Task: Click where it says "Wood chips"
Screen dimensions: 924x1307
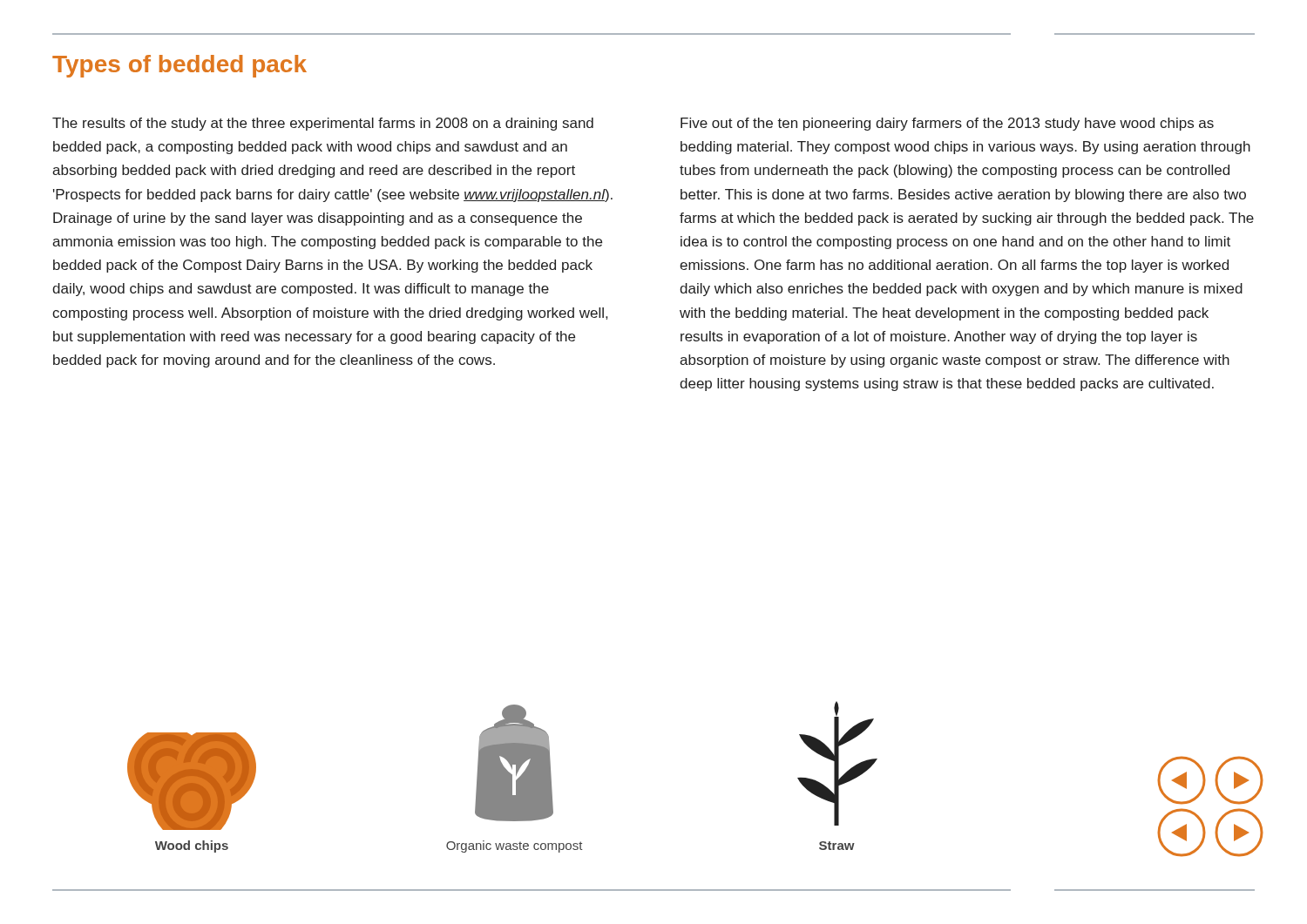Action: [x=192, y=845]
